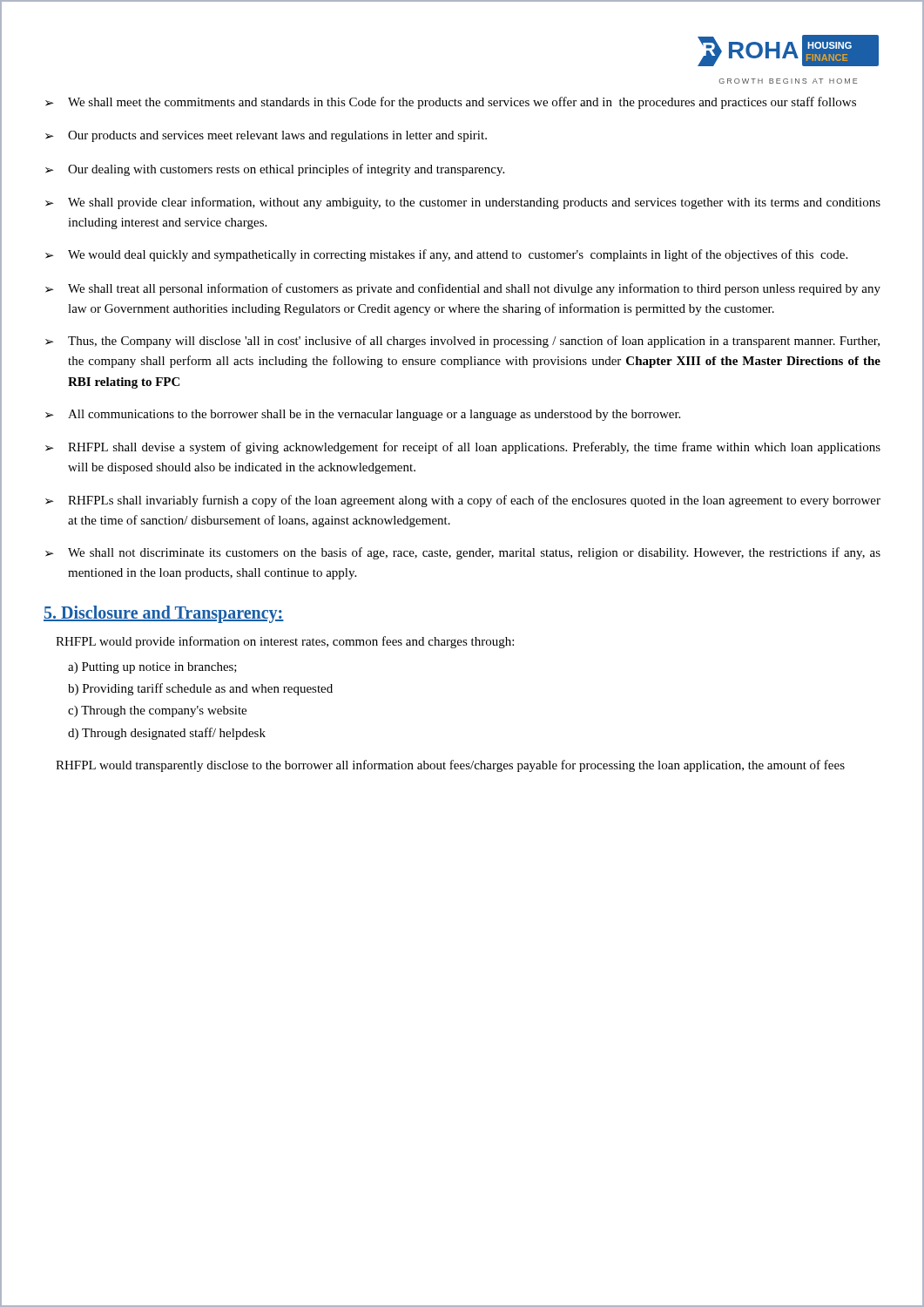Find the list item that says "➢ Thus, the Company will disclose 'all in"
The image size is (924, 1307).
(462, 361)
